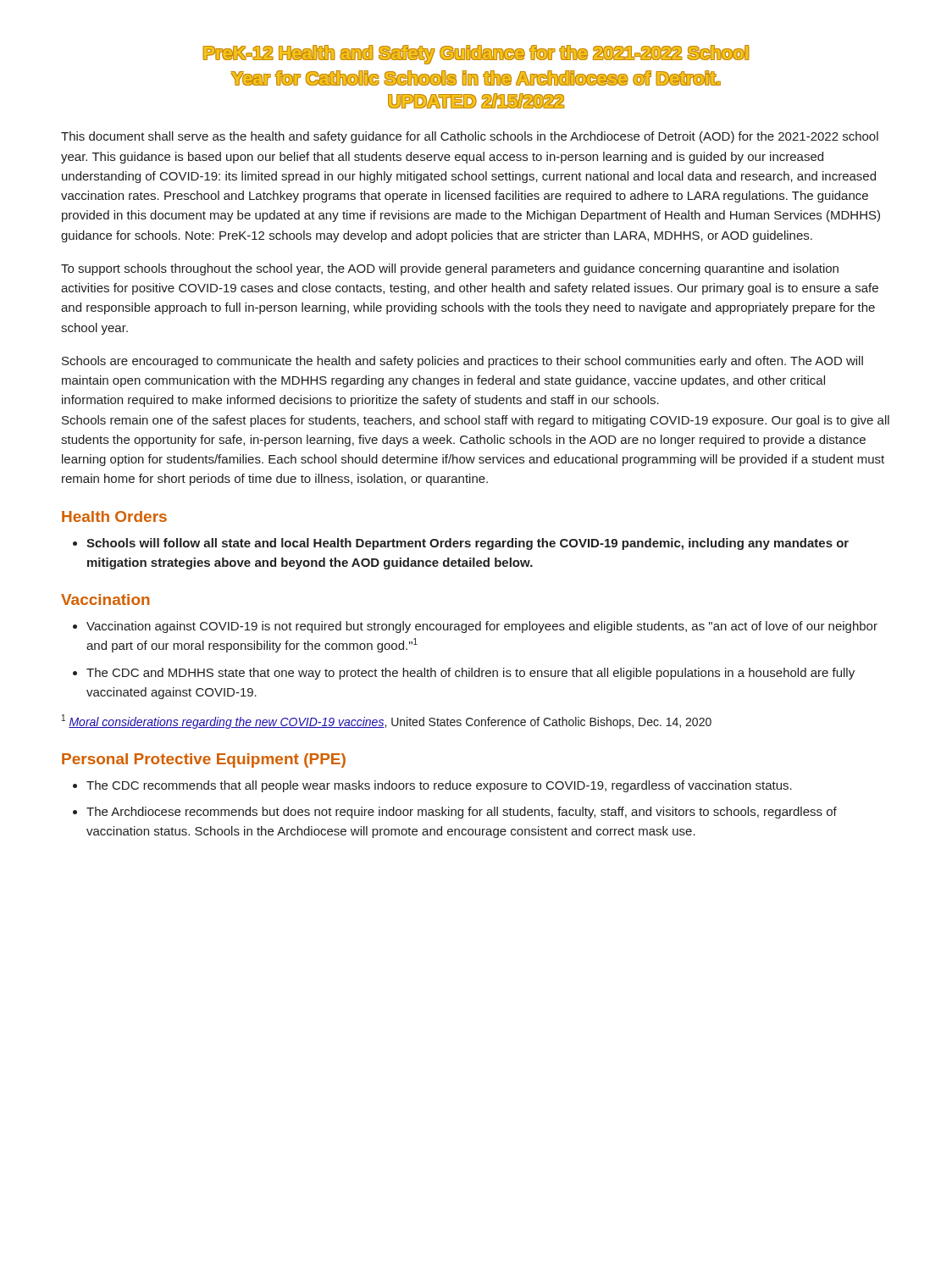Find the list item containing "The Archdiocese recommends but does not require"
The image size is (952, 1271).
[x=461, y=821]
